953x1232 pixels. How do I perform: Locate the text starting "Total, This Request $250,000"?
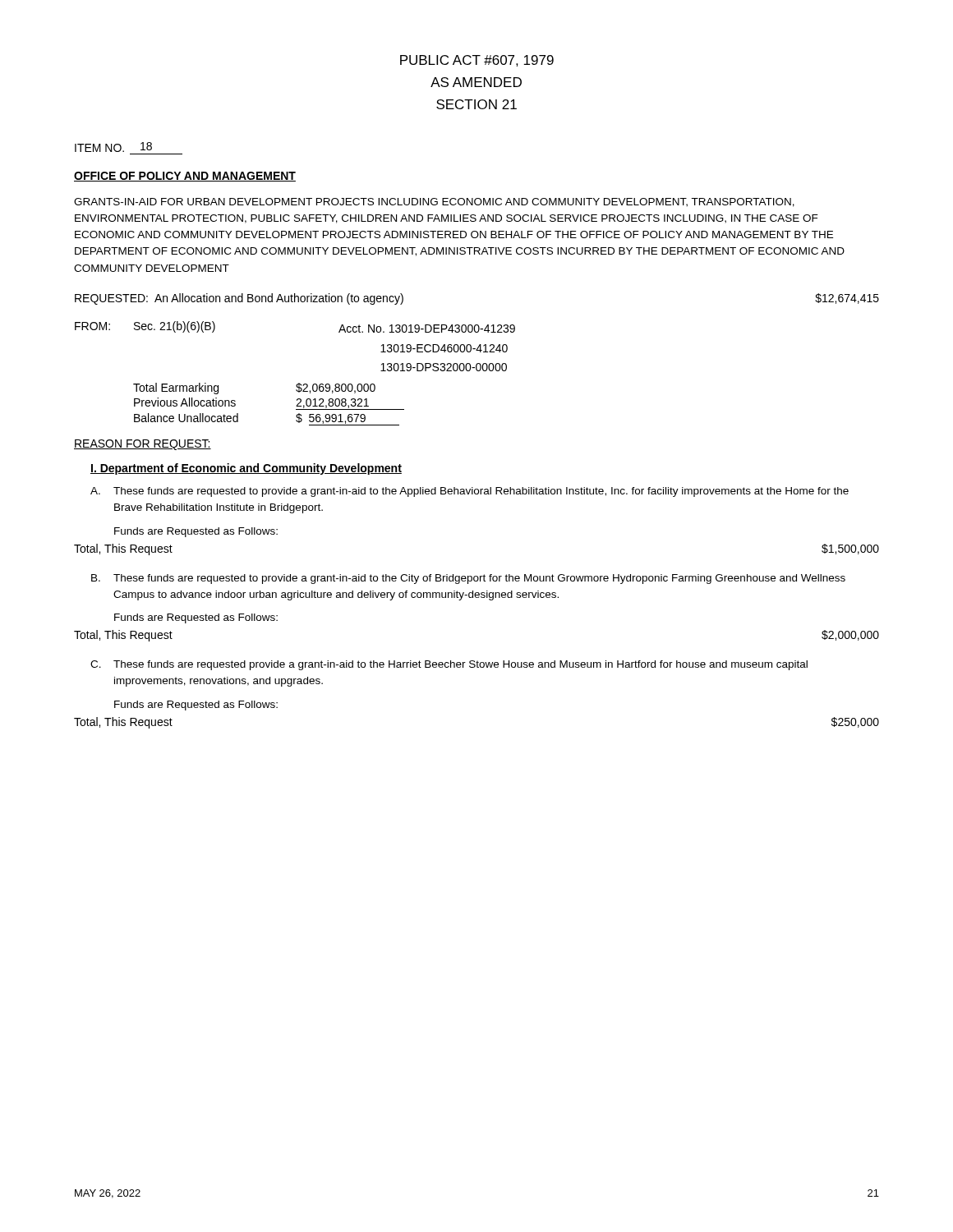123,722
